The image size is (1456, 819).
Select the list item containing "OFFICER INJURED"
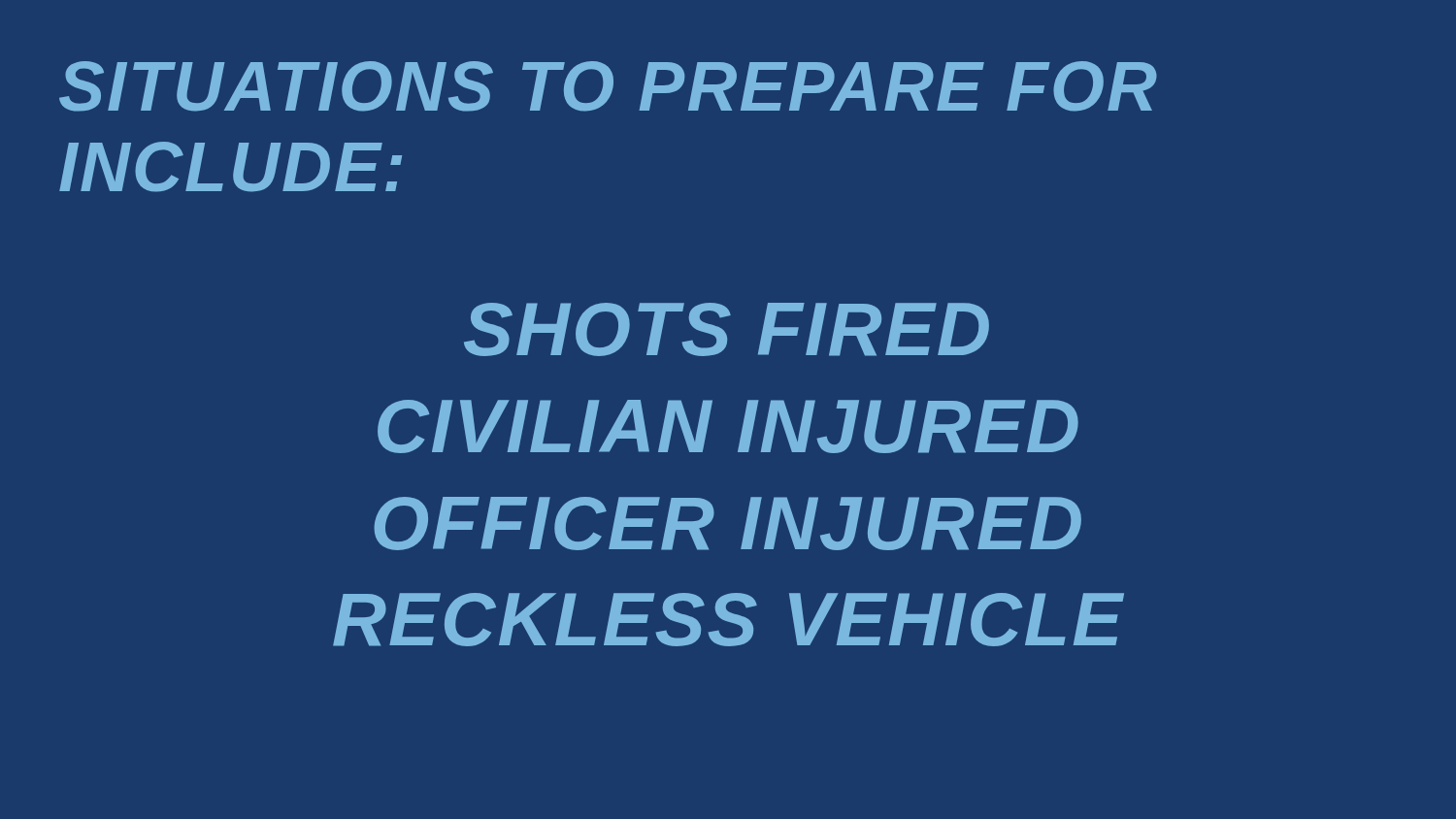click(728, 523)
